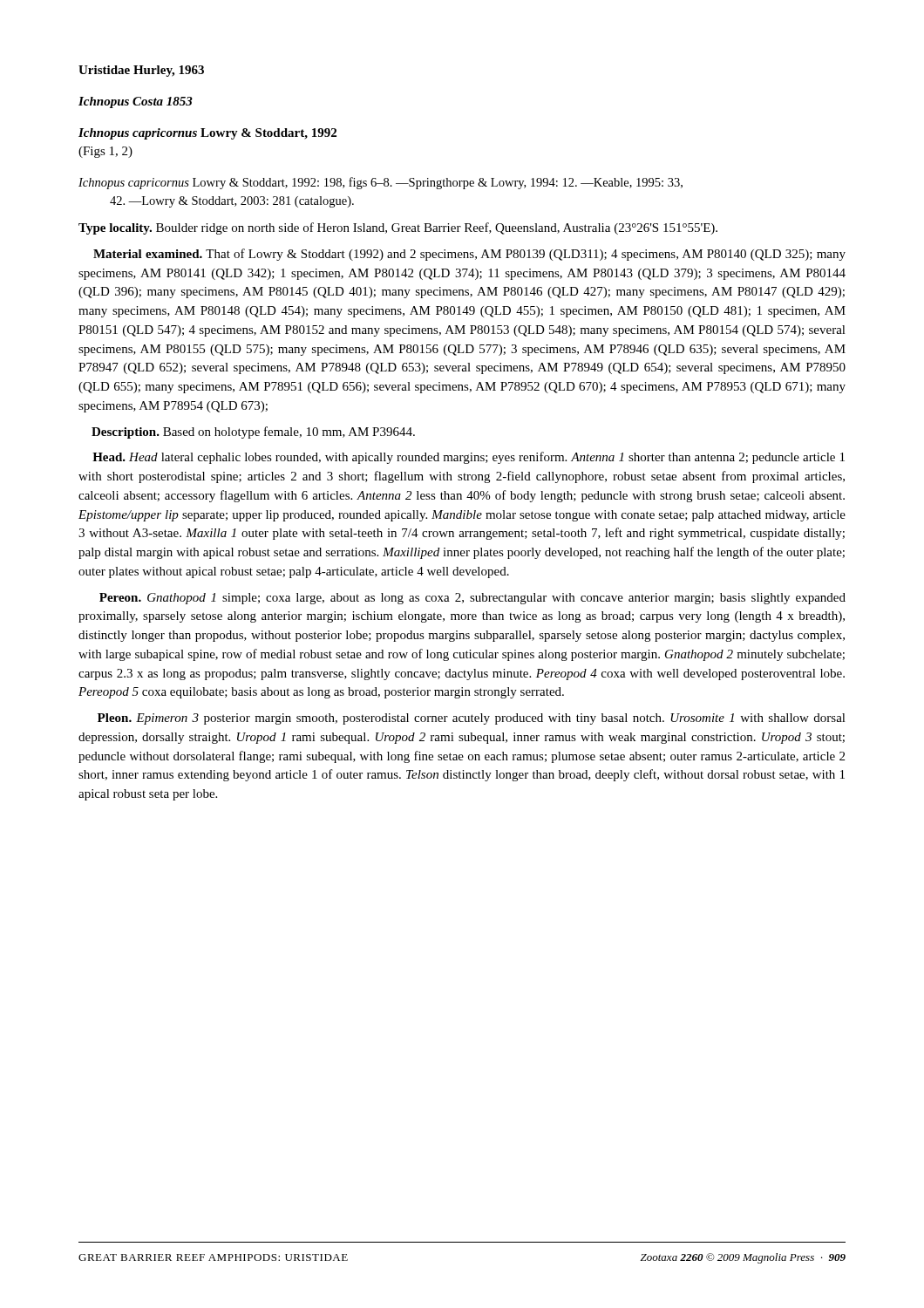924x1308 pixels.
Task: Click on the text block that says "Description. Based on holotype female, 10 mm, AM"
Action: [x=247, y=431]
